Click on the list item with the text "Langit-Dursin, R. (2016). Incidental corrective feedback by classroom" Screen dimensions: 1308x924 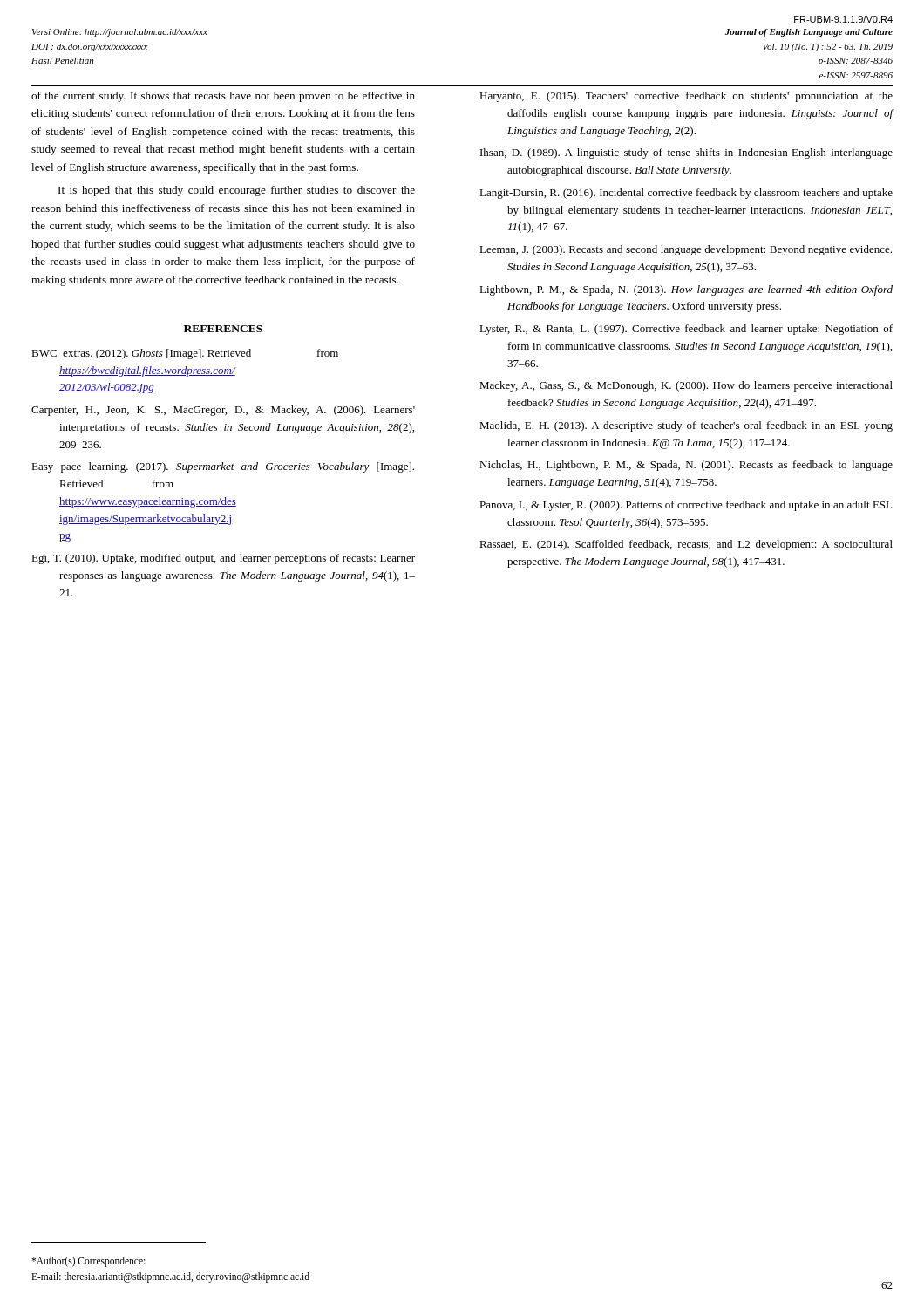point(686,209)
